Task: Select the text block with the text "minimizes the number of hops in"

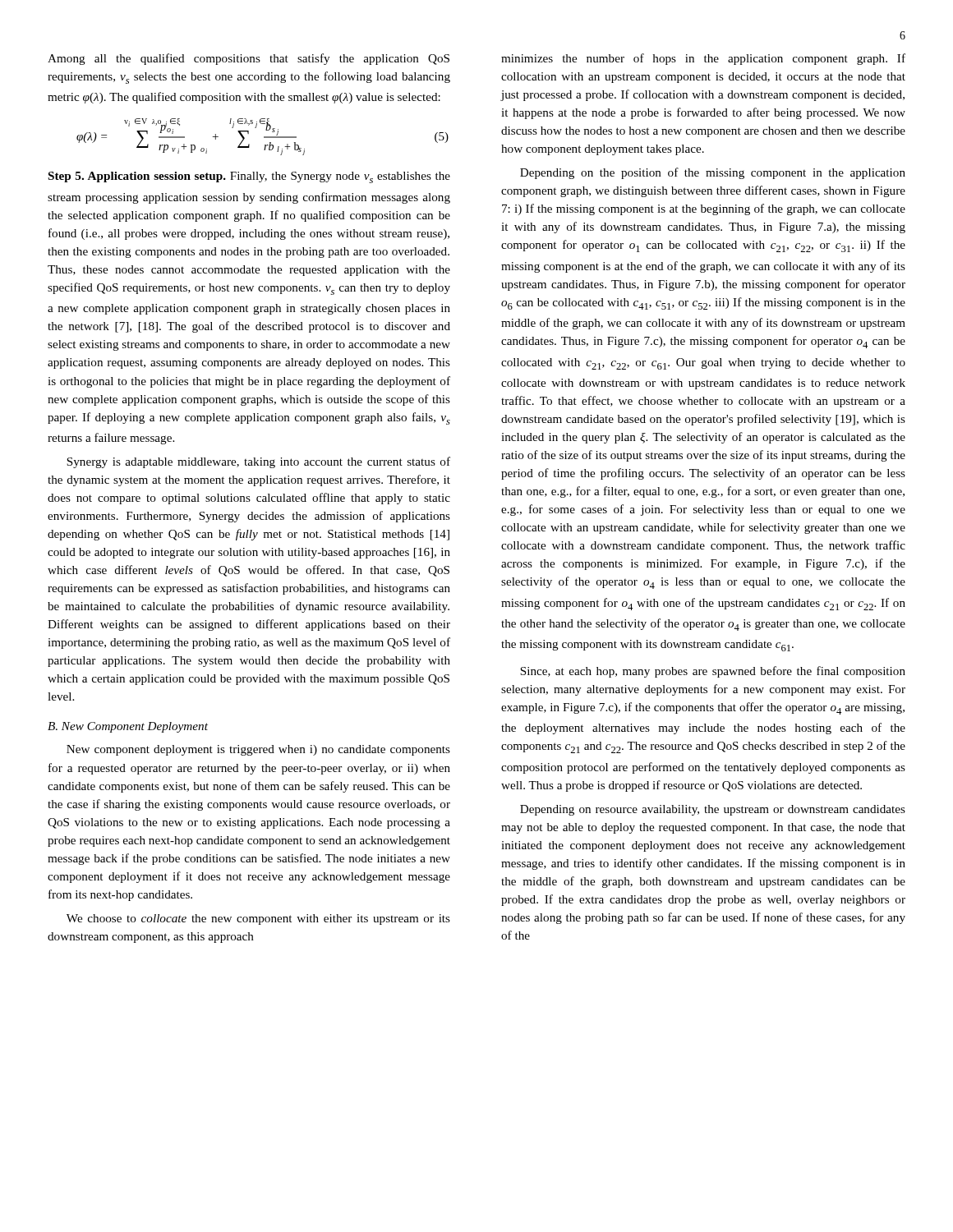Action: [x=703, y=104]
